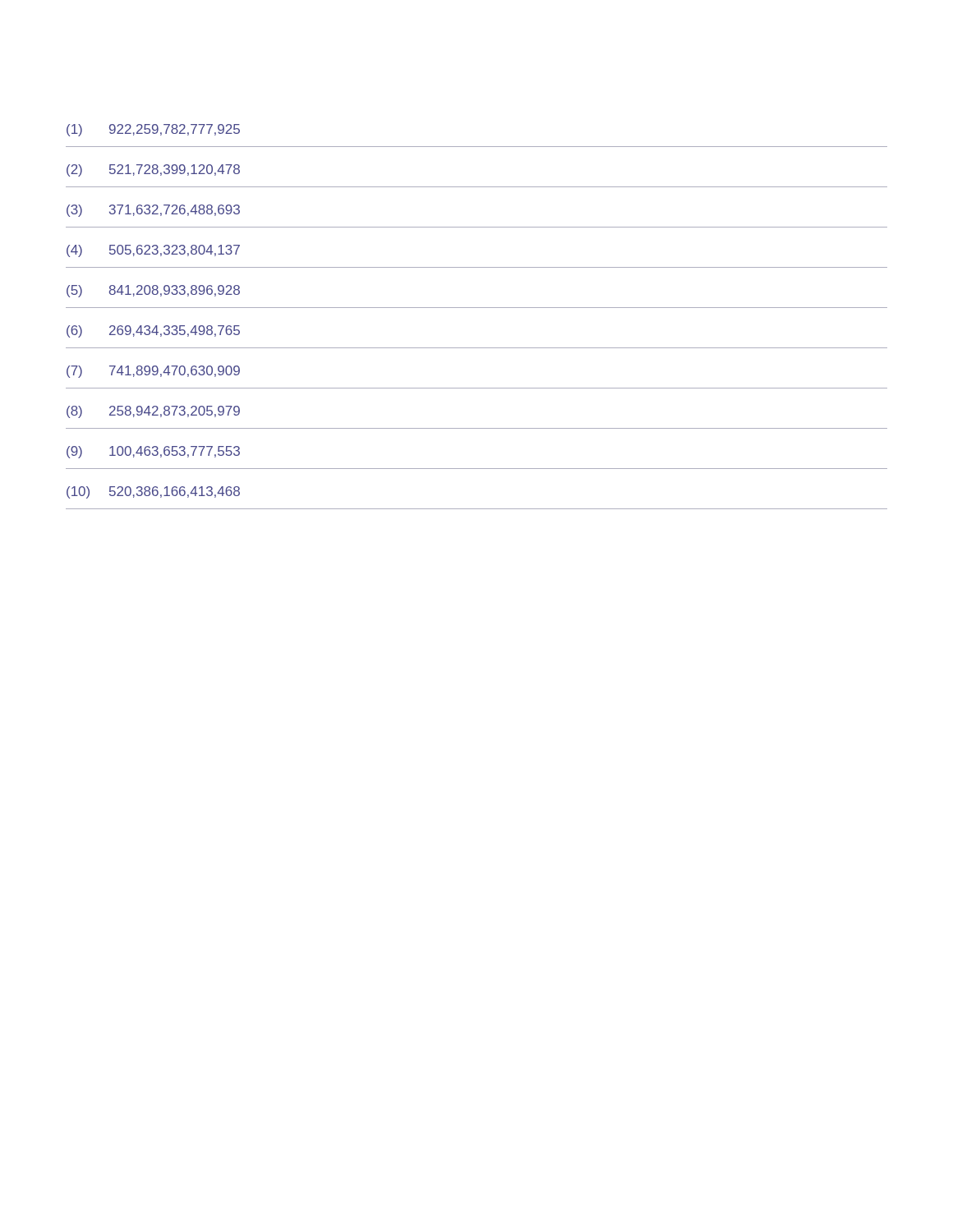
Task: Locate the list item that says "(5) 841,208,933,896,928"
Action: pos(153,291)
